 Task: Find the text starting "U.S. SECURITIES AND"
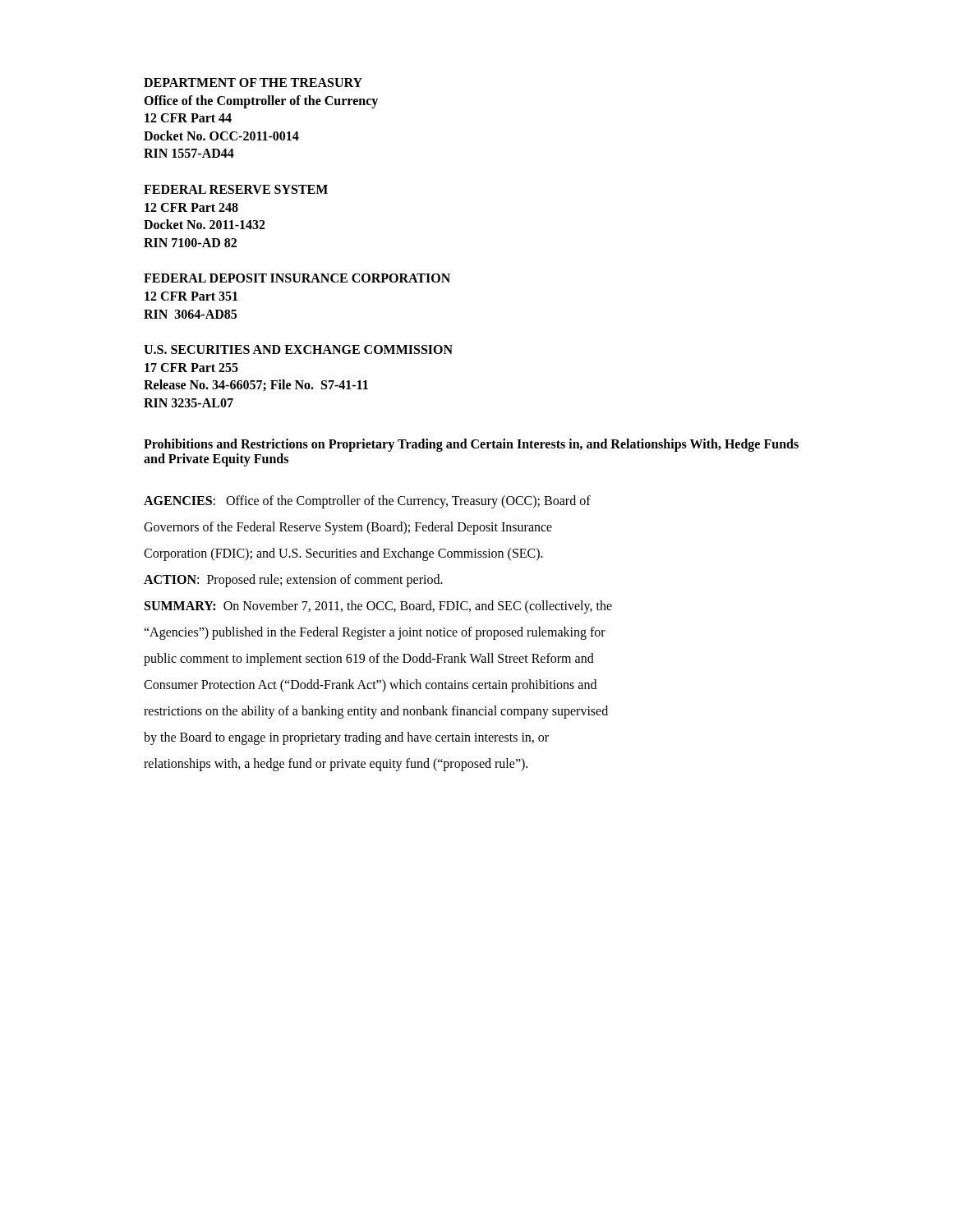point(298,349)
